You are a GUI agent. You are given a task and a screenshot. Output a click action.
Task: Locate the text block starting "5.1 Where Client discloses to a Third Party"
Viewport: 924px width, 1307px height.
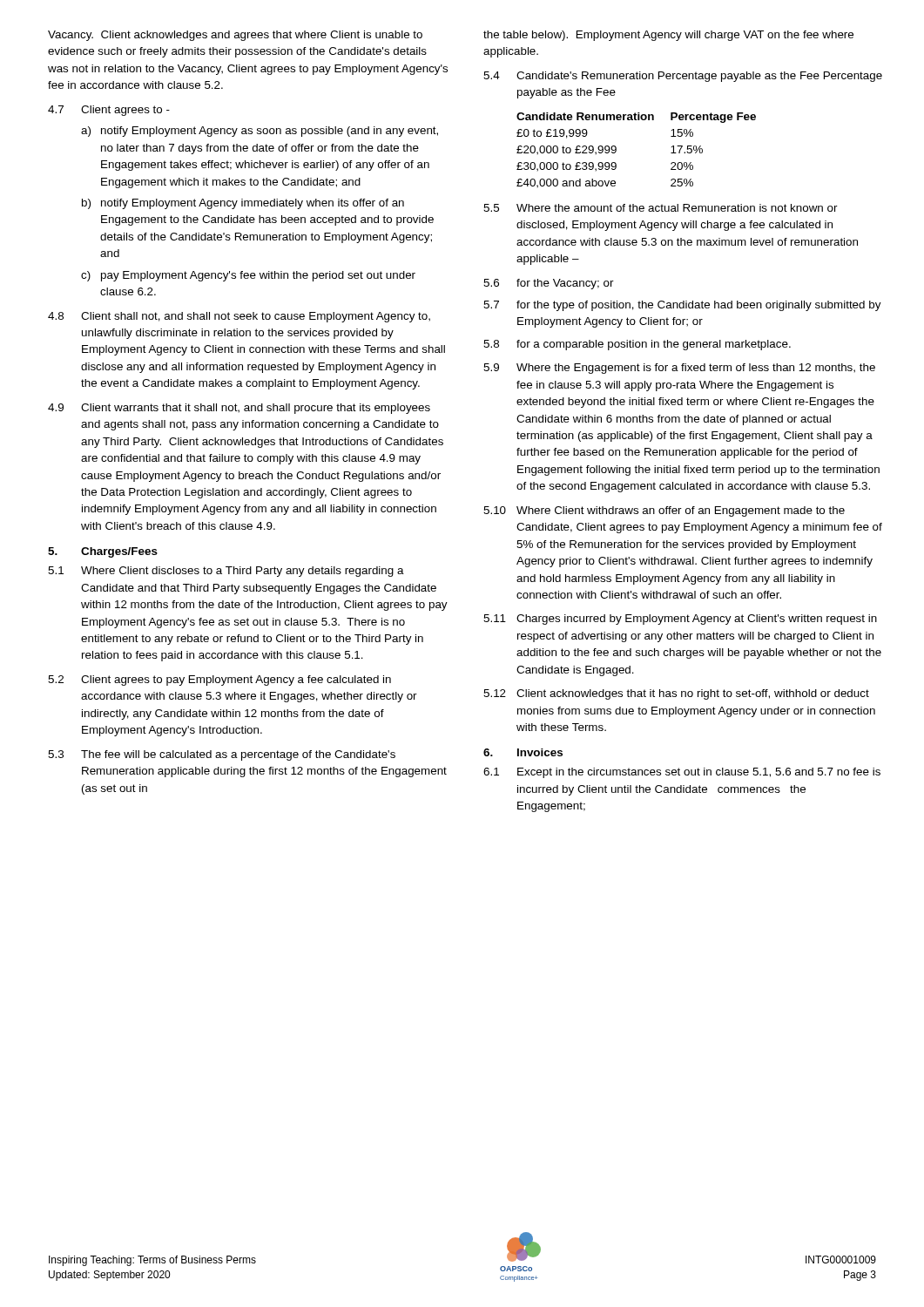coord(248,613)
